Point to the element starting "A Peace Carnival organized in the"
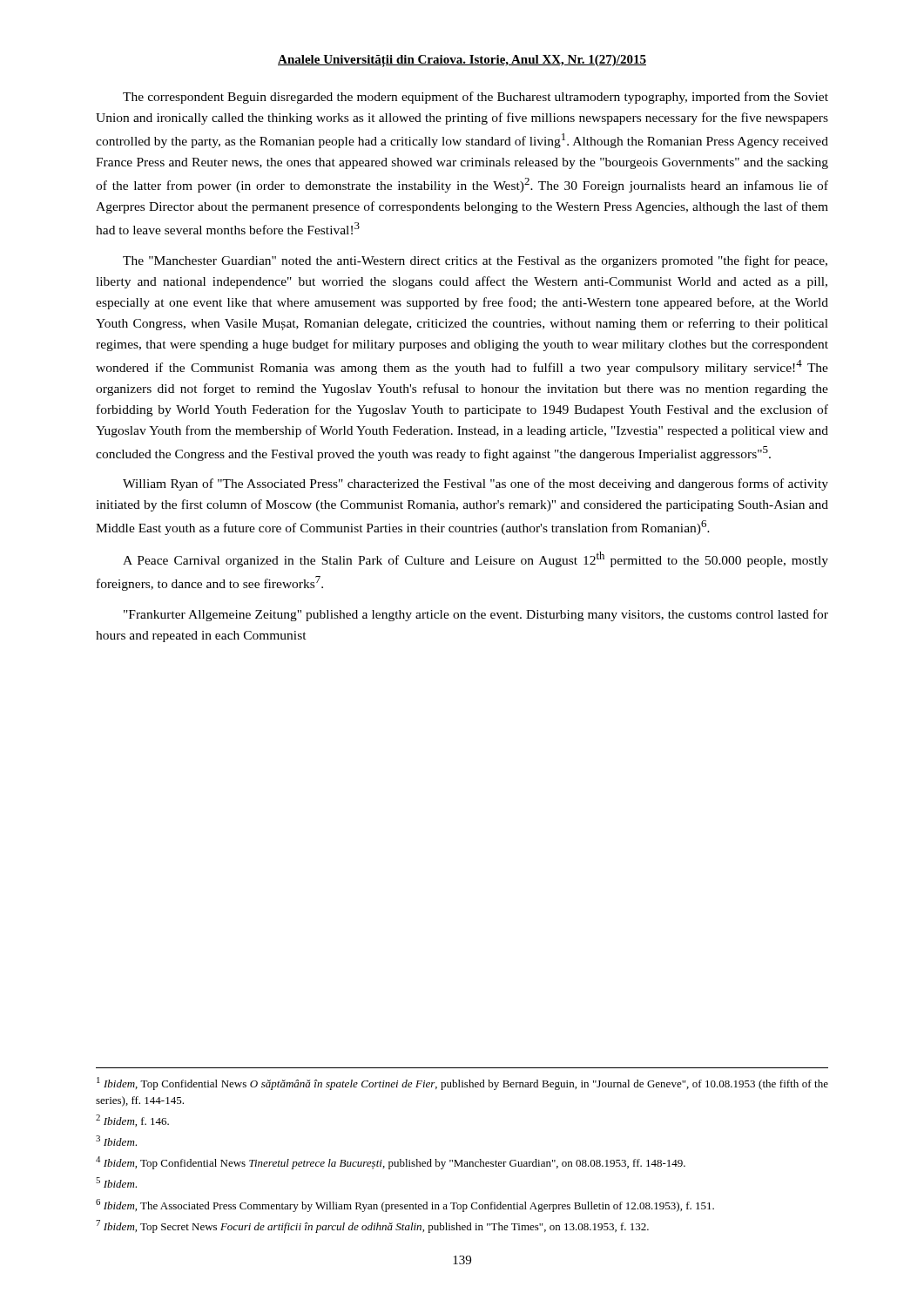This screenshot has width=924, height=1307. [462, 570]
